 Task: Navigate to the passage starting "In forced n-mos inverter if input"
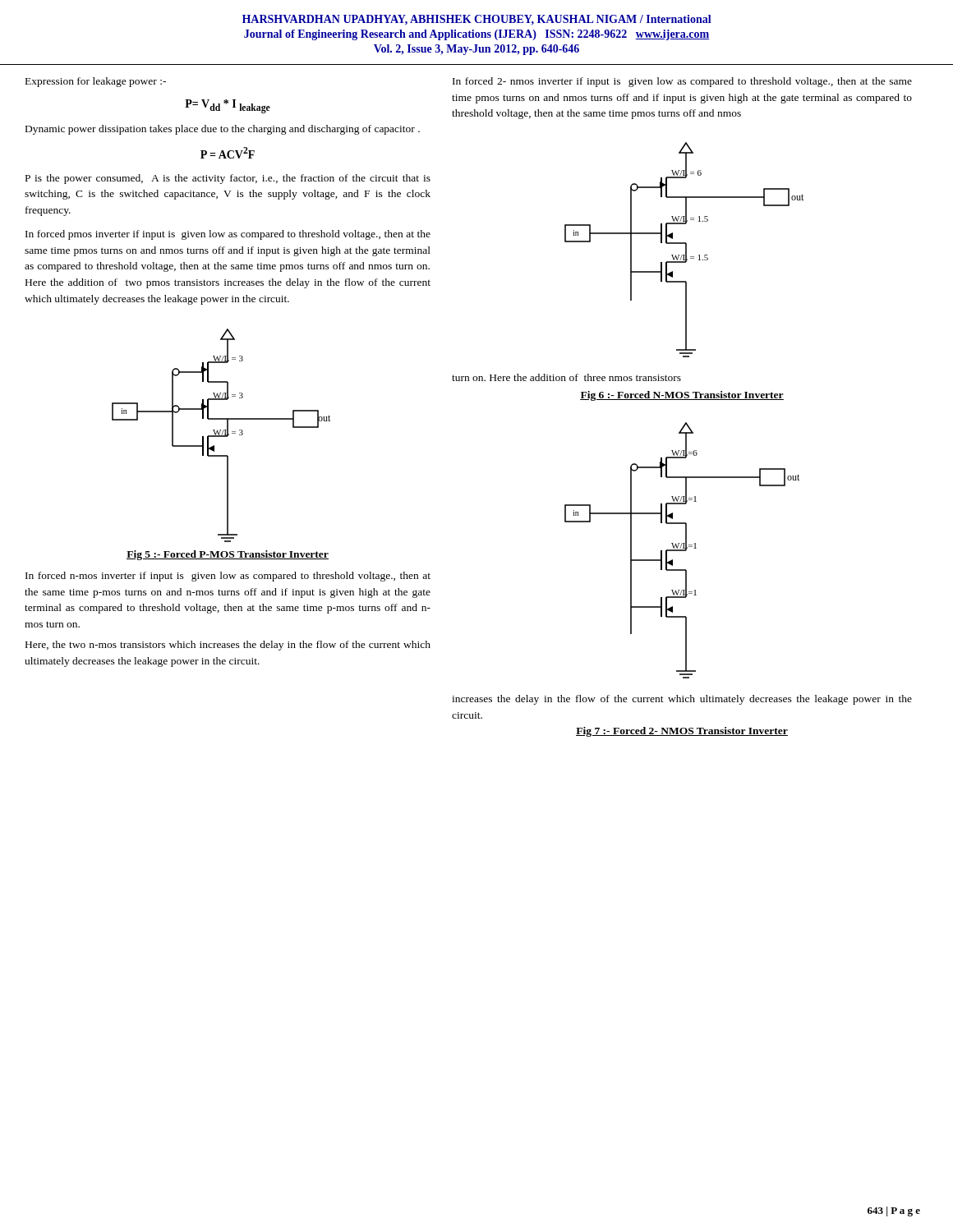[x=228, y=600]
